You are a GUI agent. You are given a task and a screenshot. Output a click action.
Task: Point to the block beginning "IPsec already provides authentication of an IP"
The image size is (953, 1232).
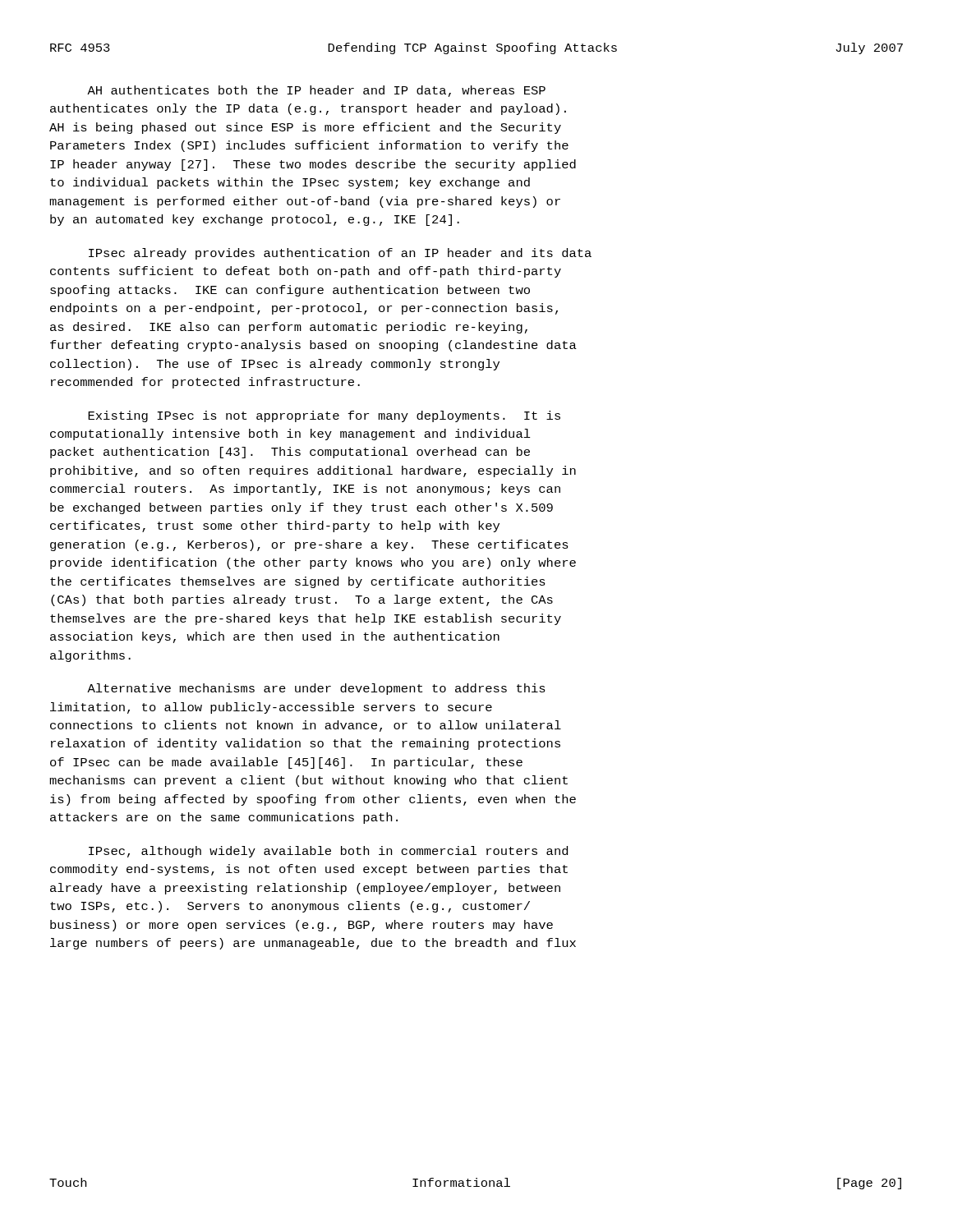tap(321, 318)
